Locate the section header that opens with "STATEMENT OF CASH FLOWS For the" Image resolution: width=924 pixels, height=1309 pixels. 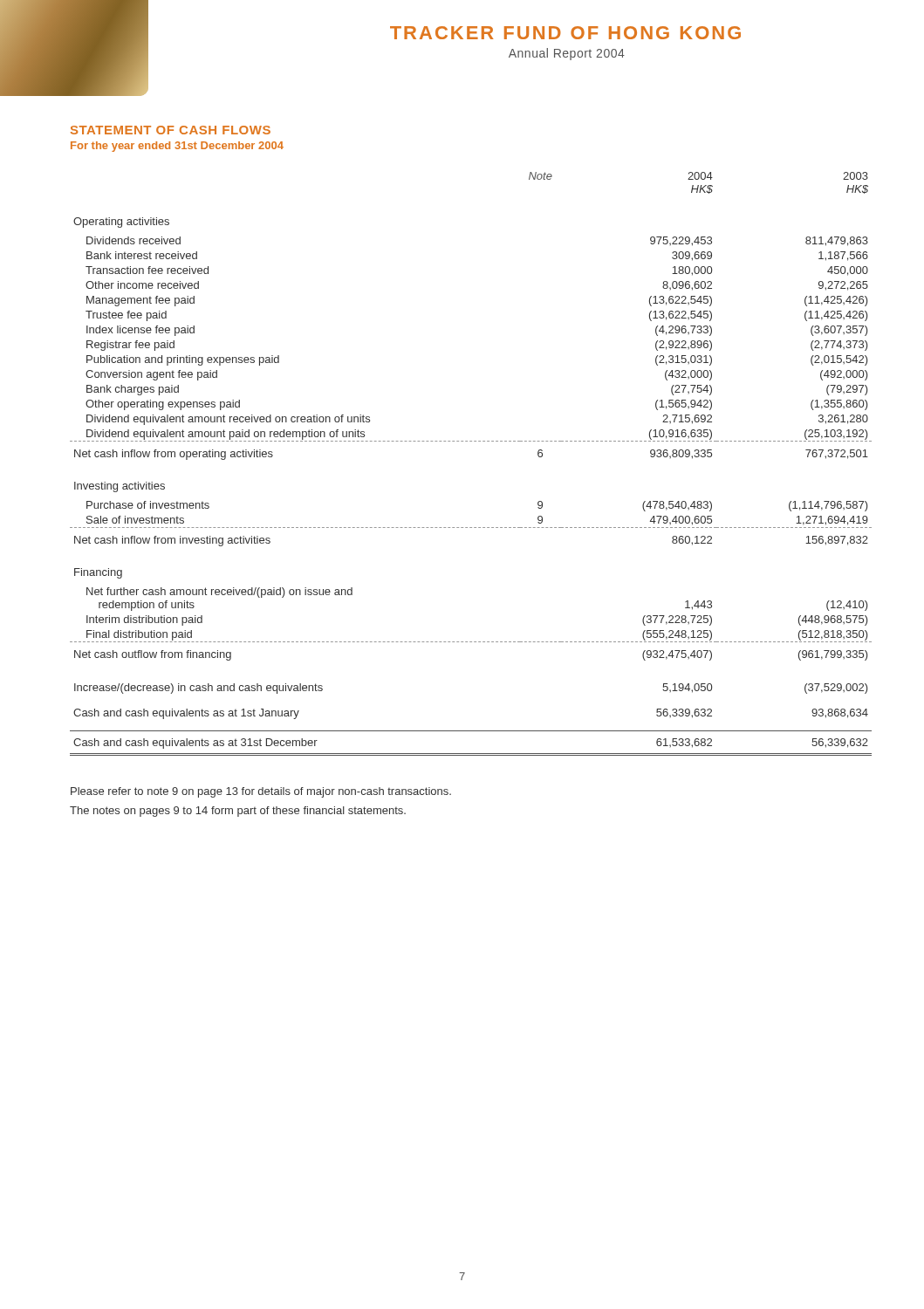click(x=171, y=130)
